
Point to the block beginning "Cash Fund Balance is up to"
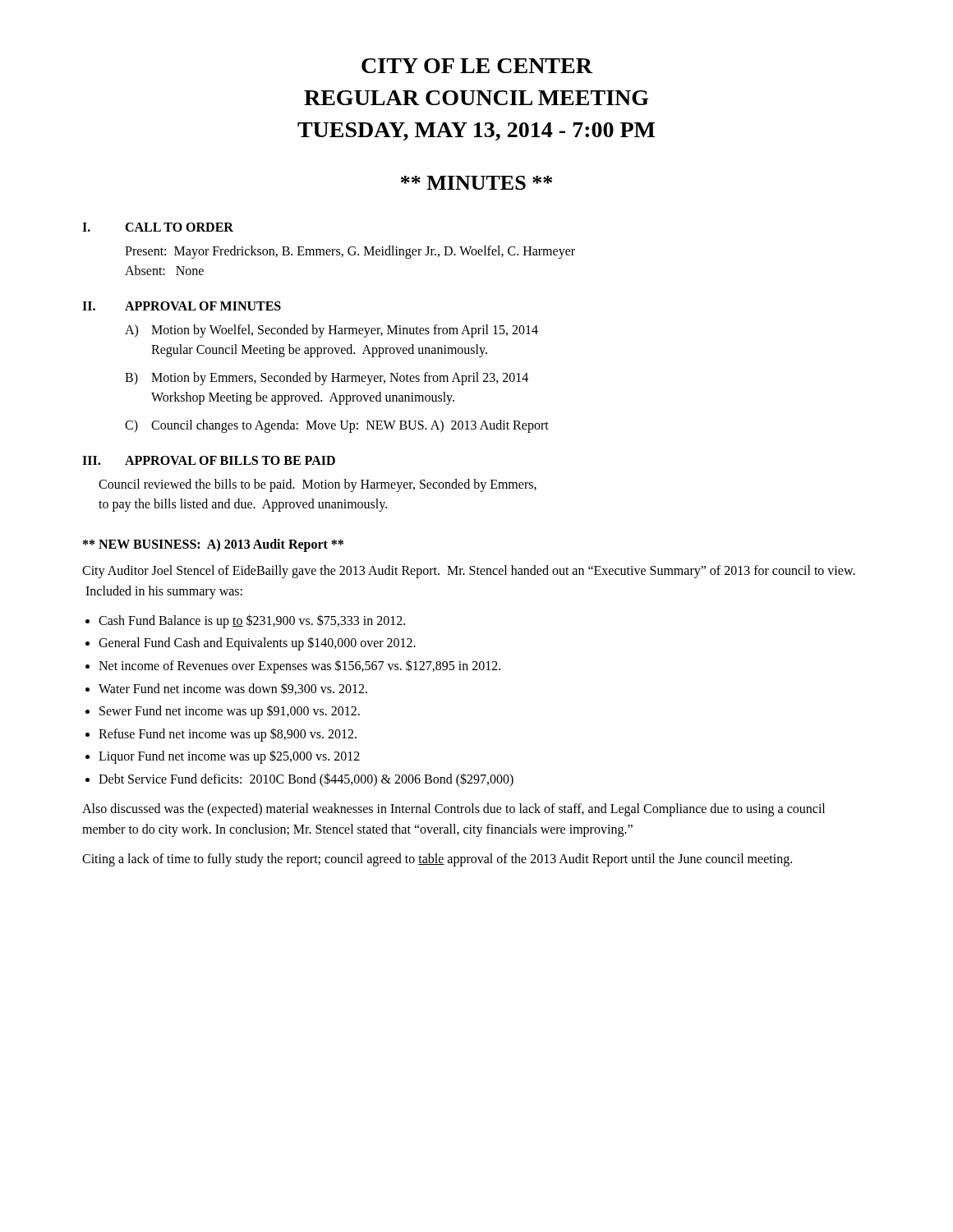pyautogui.click(x=252, y=620)
